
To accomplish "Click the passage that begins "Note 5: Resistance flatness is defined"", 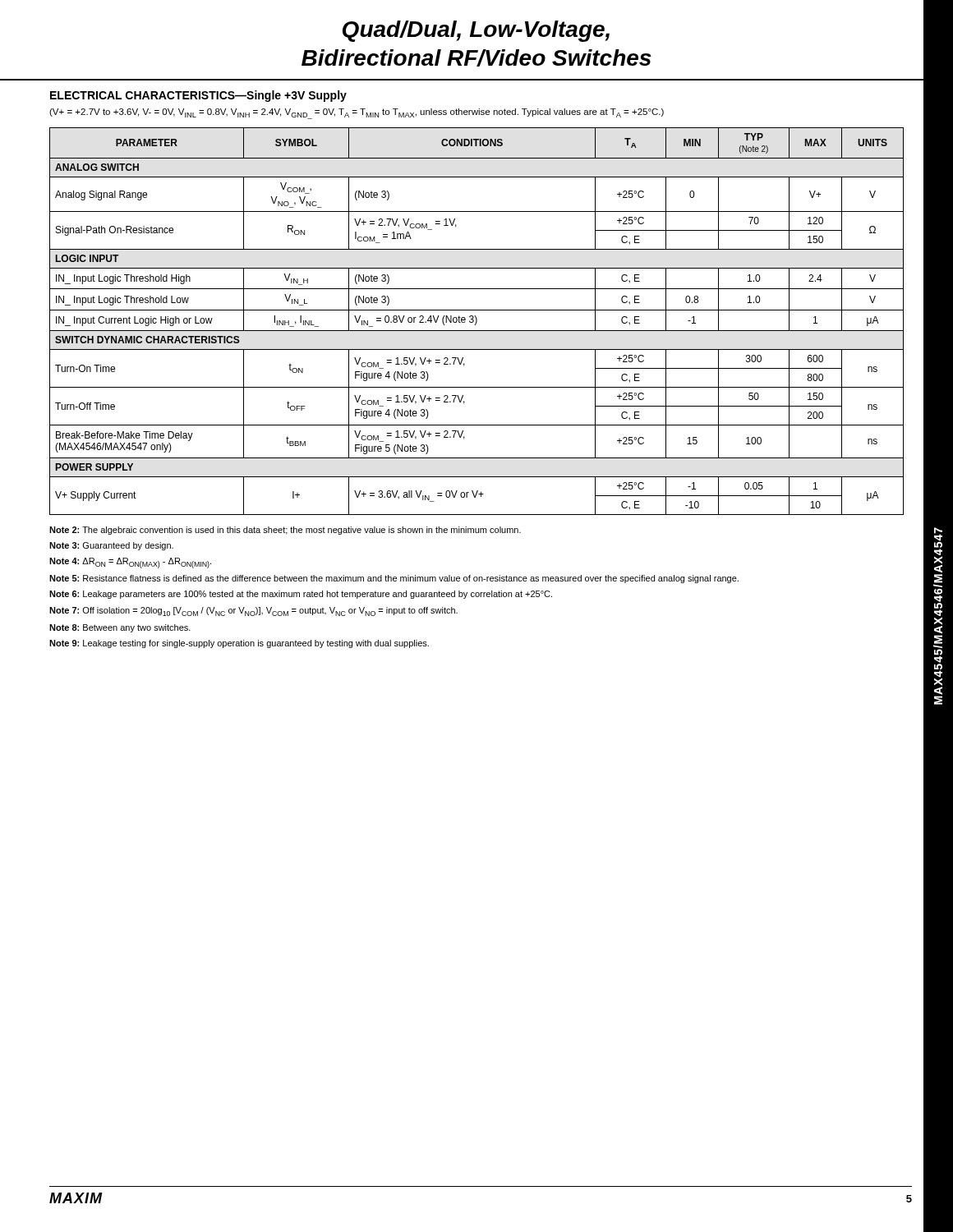I will [x=476, y=579].
